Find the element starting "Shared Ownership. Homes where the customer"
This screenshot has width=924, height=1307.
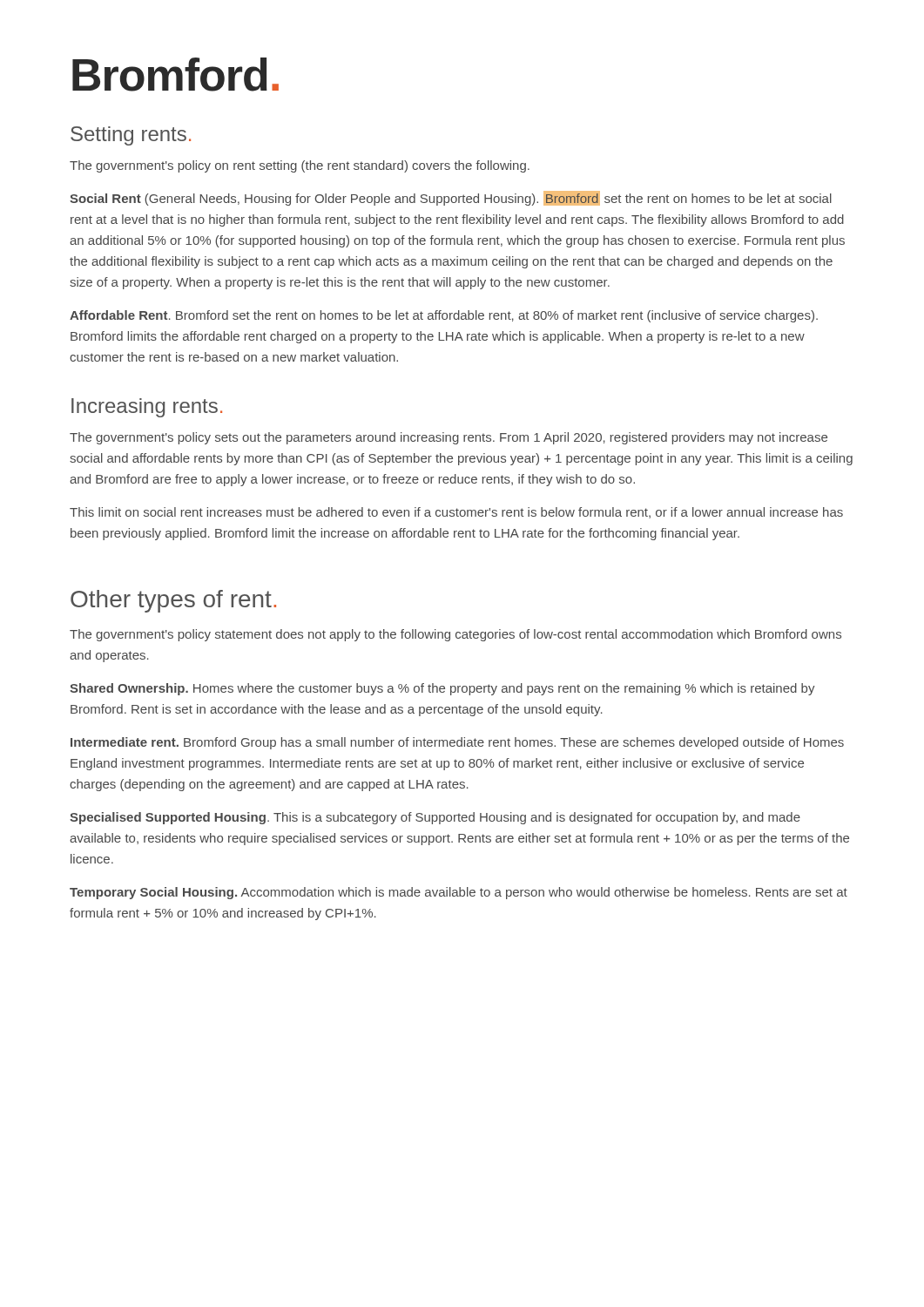click(442, 698)
